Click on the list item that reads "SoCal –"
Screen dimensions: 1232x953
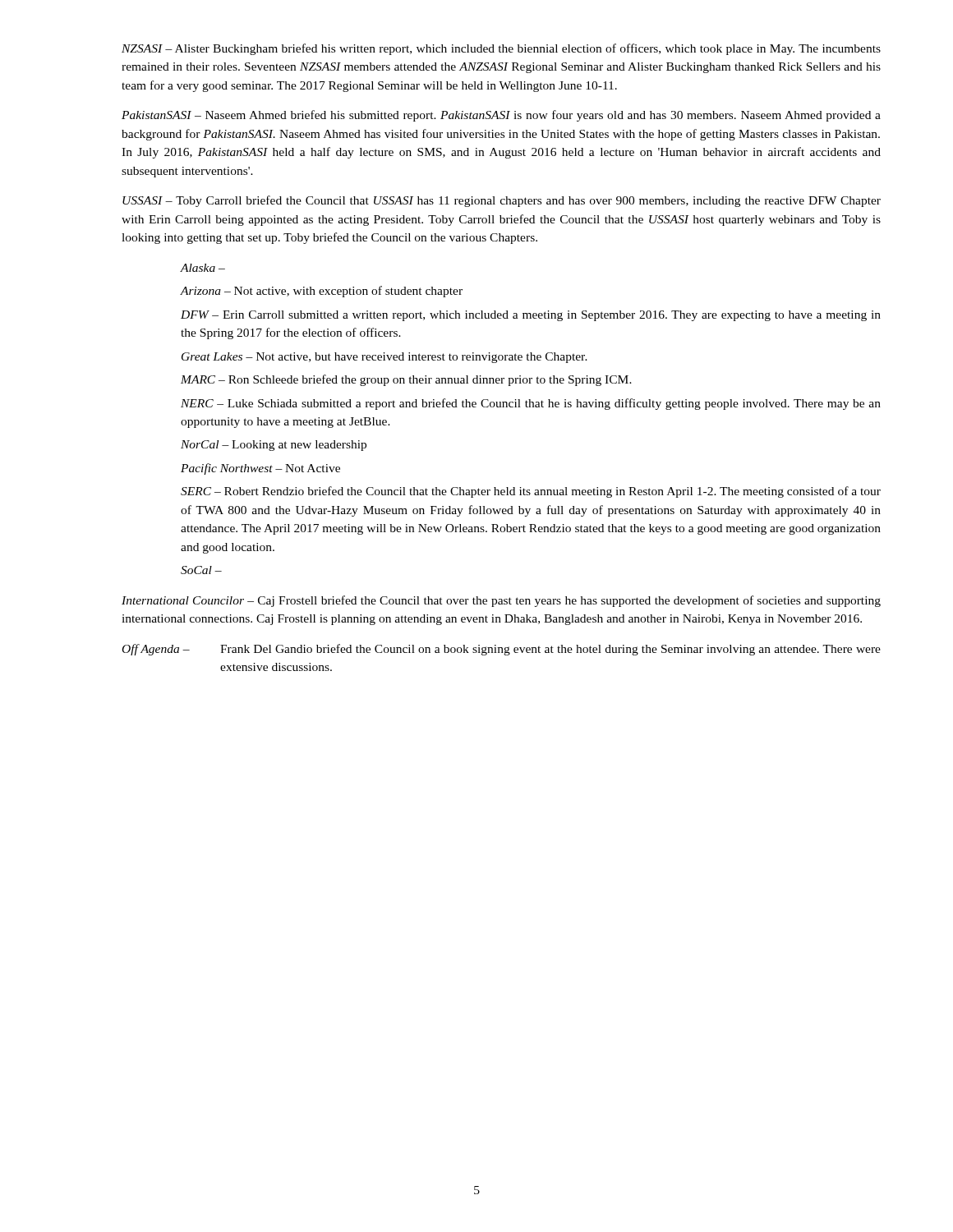[201, 570]
